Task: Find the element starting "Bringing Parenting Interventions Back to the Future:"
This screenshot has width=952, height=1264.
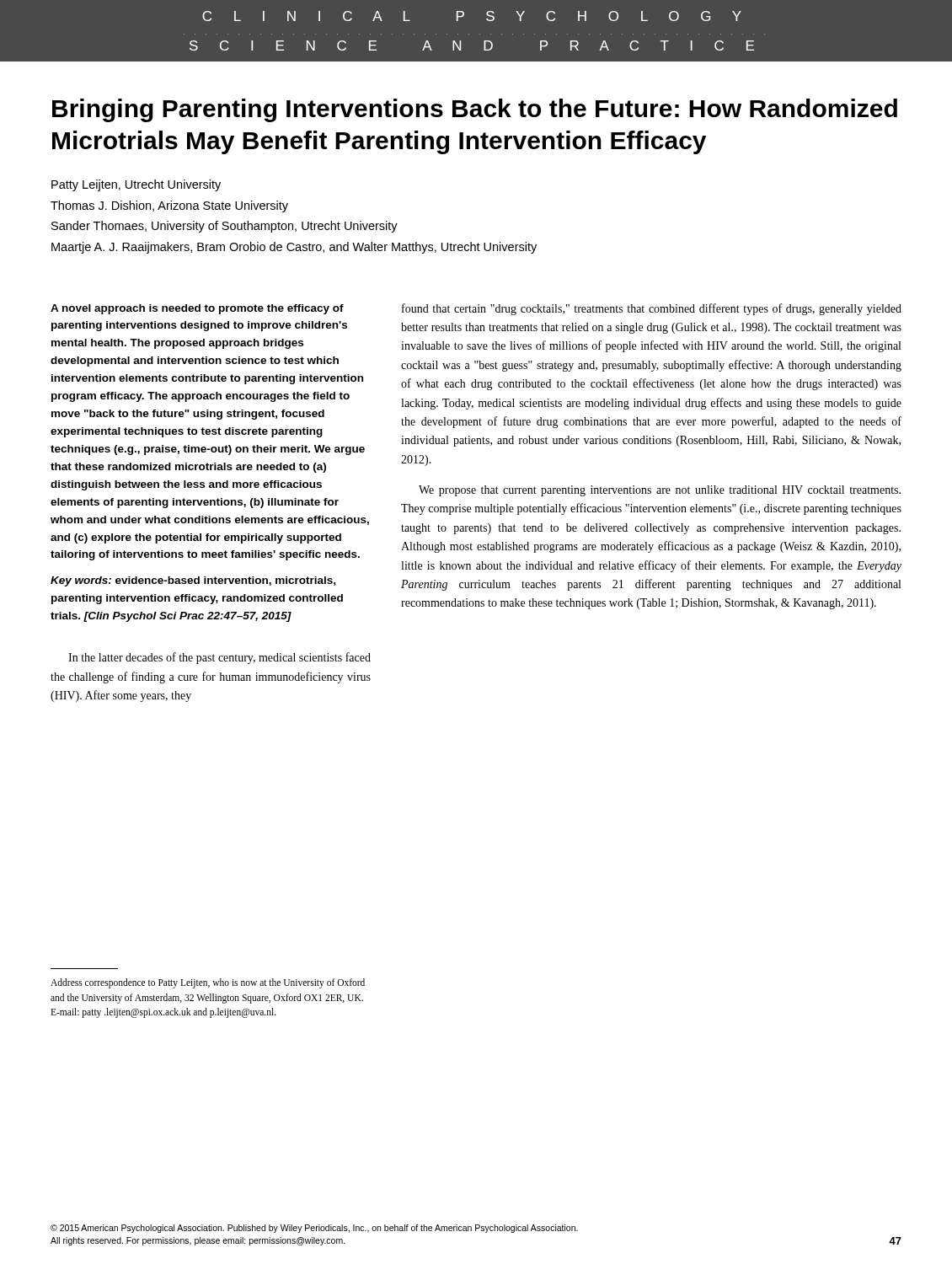Action: [475, 124]
